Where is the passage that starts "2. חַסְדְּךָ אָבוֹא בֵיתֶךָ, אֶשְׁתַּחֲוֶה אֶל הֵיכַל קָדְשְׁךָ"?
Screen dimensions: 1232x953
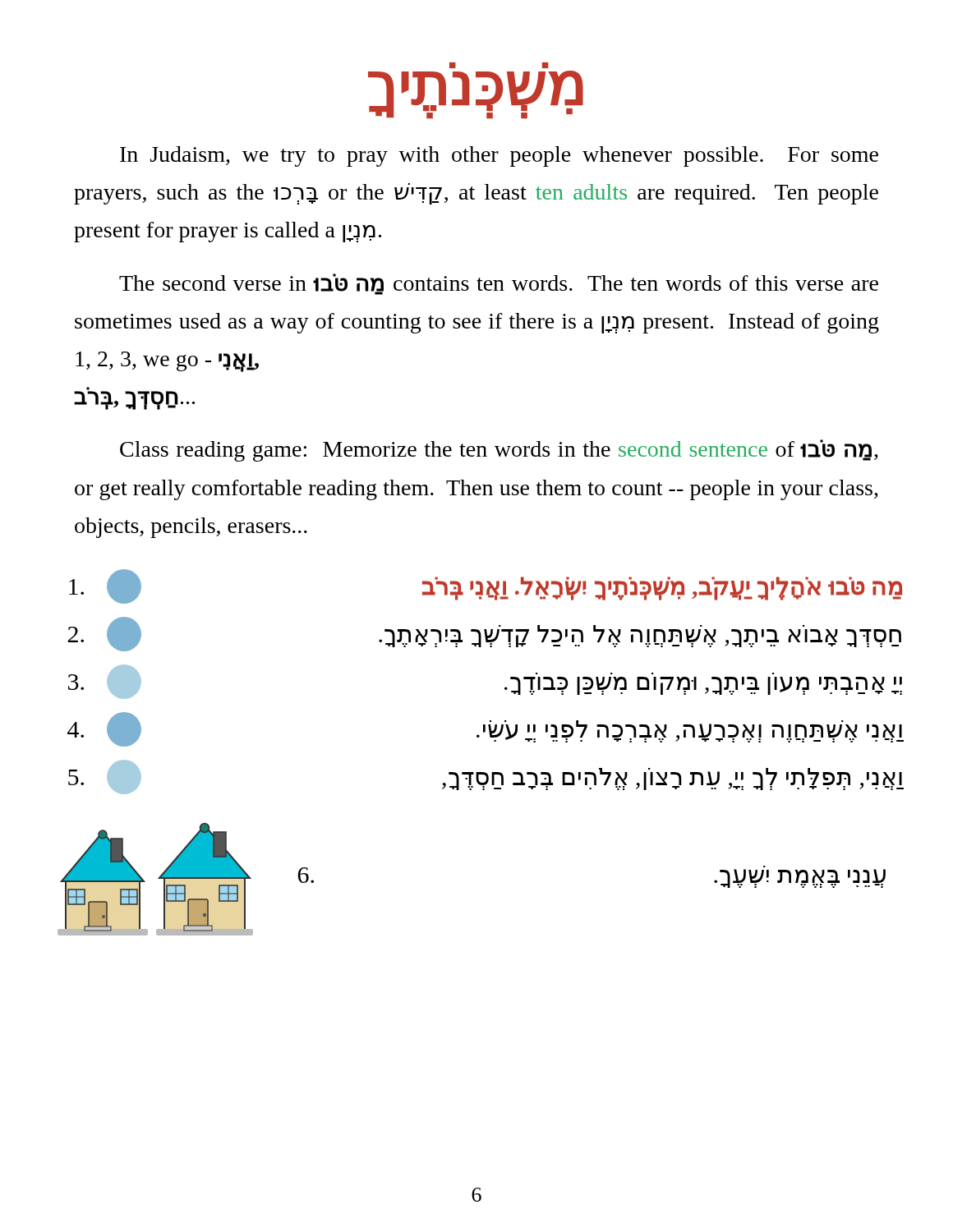476,634
